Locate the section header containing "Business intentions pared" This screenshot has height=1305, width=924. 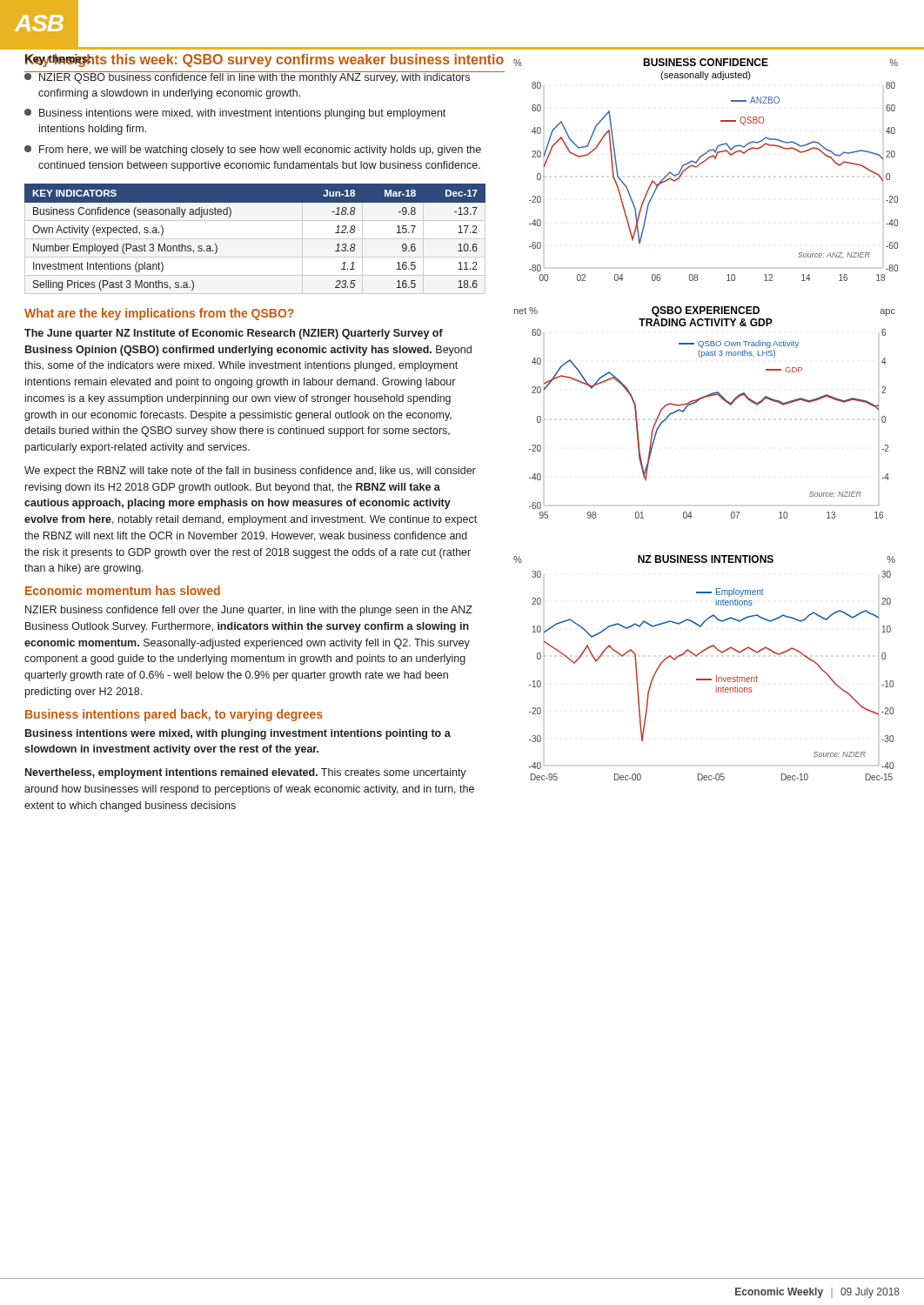pyautogui.click(x=174, y=714)
